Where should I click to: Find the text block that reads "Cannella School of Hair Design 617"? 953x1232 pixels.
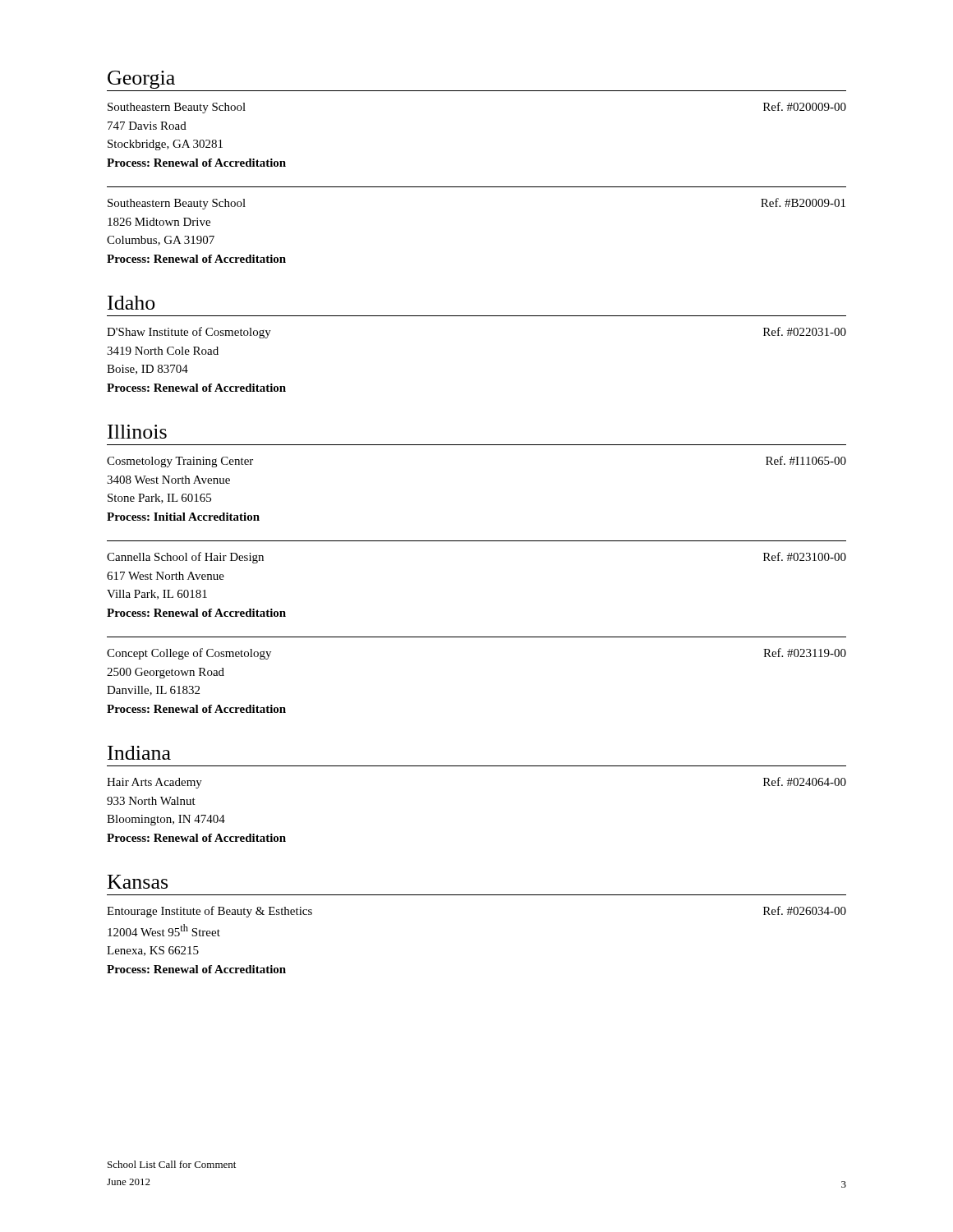click(x=186, y=557)
